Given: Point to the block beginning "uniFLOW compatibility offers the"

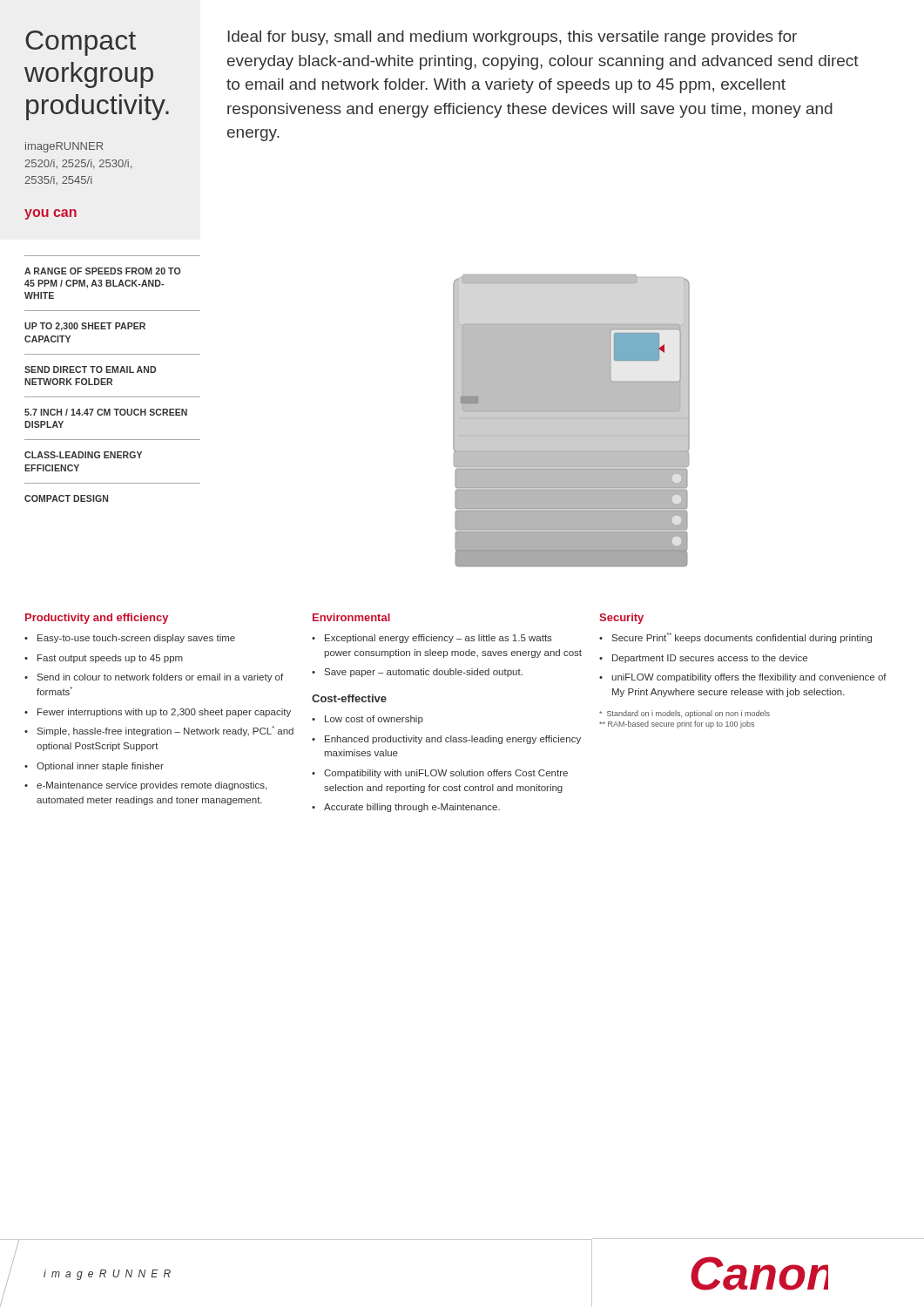Looking at the screenshot, I should tap(749, 685).
